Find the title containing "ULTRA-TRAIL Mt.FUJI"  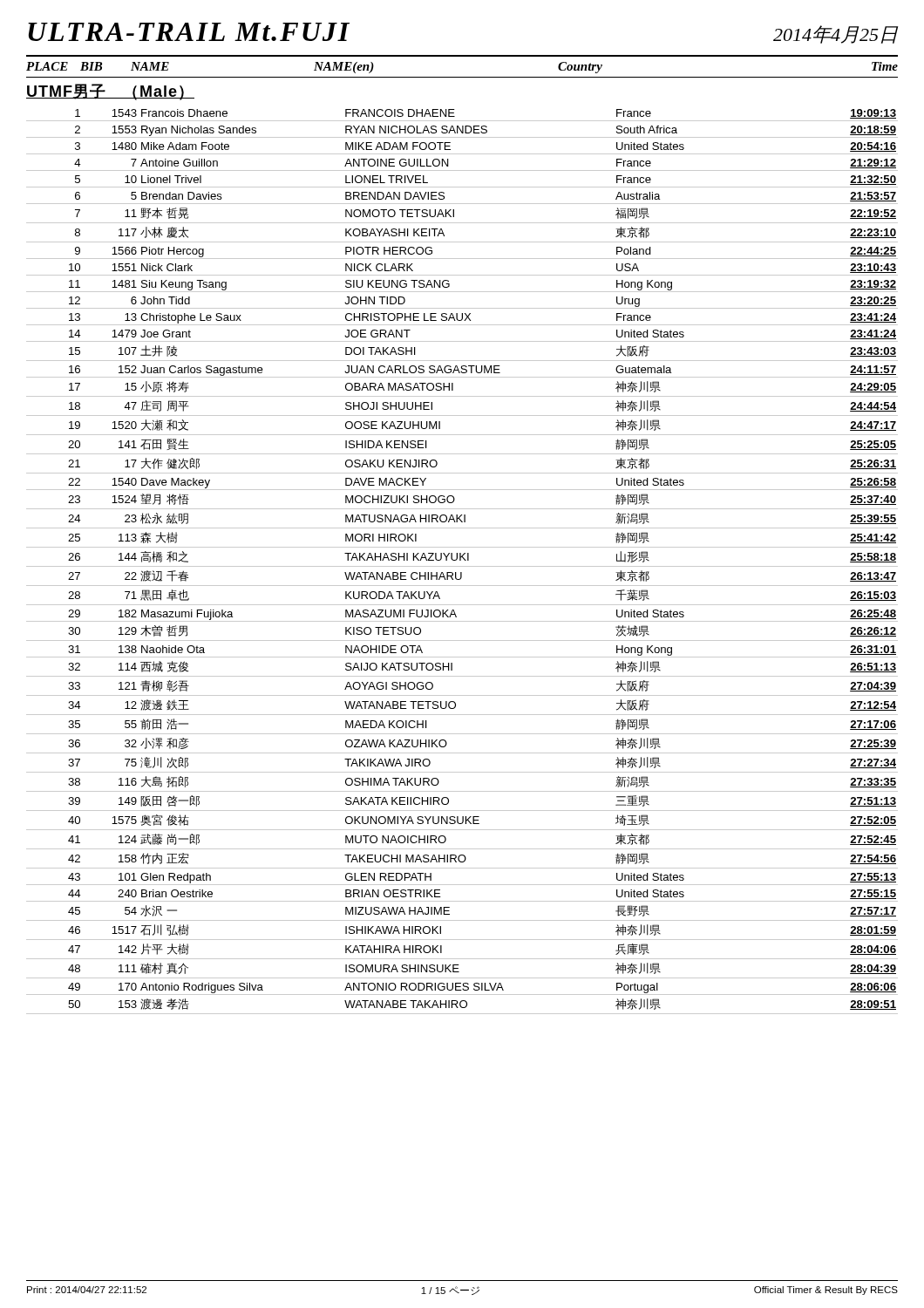click(x=188, y=31)
